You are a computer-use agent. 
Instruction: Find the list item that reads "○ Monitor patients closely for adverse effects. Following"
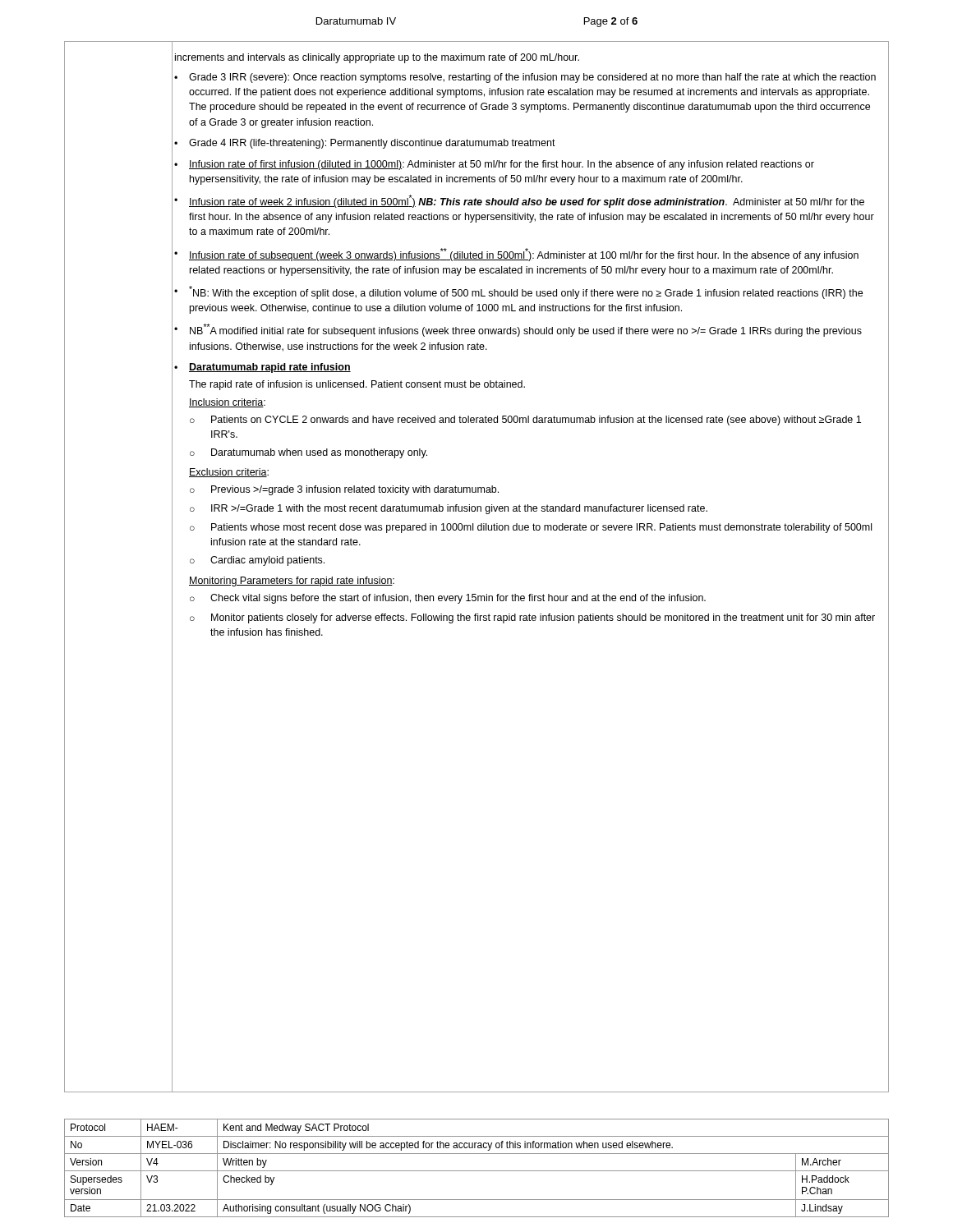(534, 625)
